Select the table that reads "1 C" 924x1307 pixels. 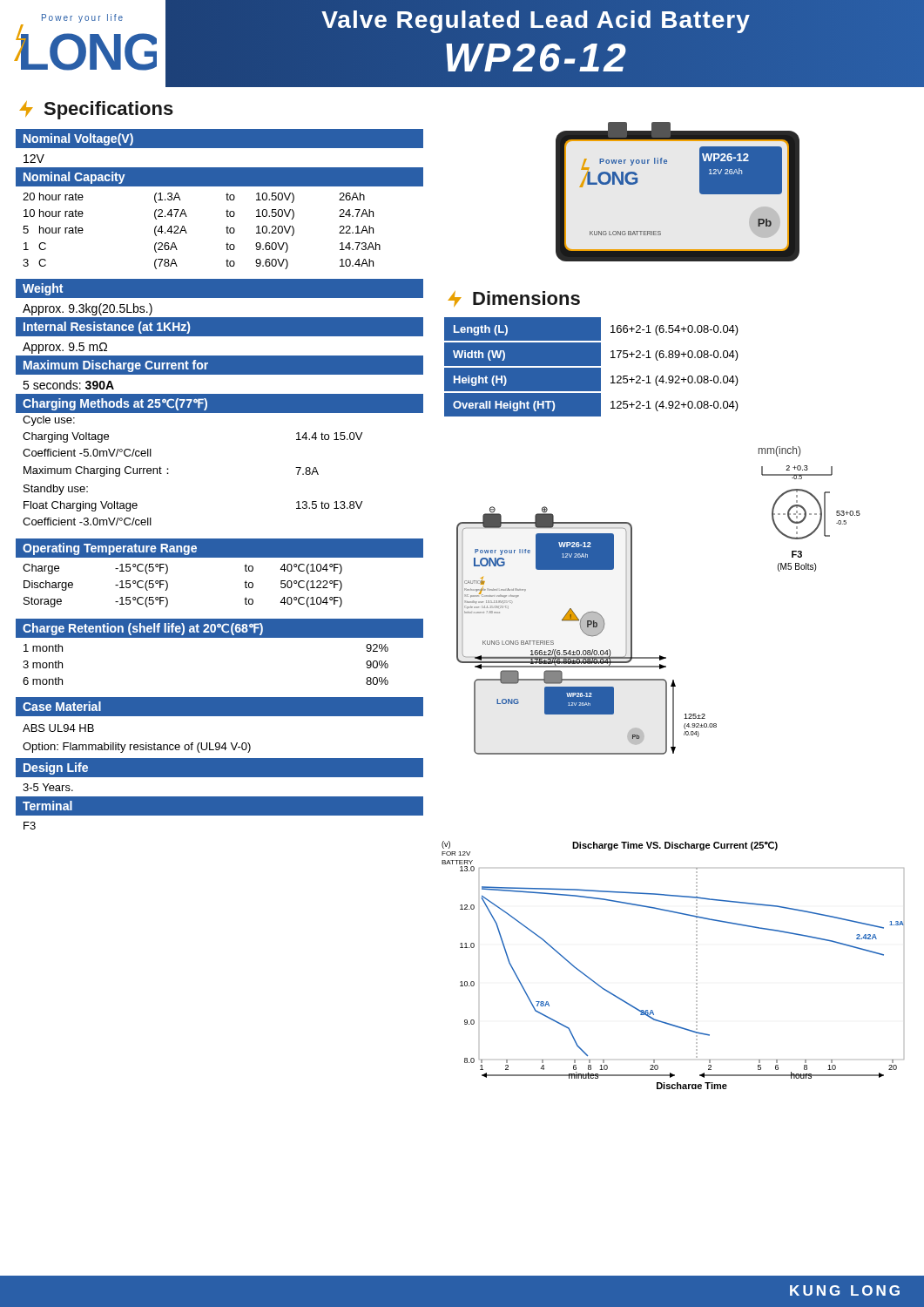tap(219, 230)
